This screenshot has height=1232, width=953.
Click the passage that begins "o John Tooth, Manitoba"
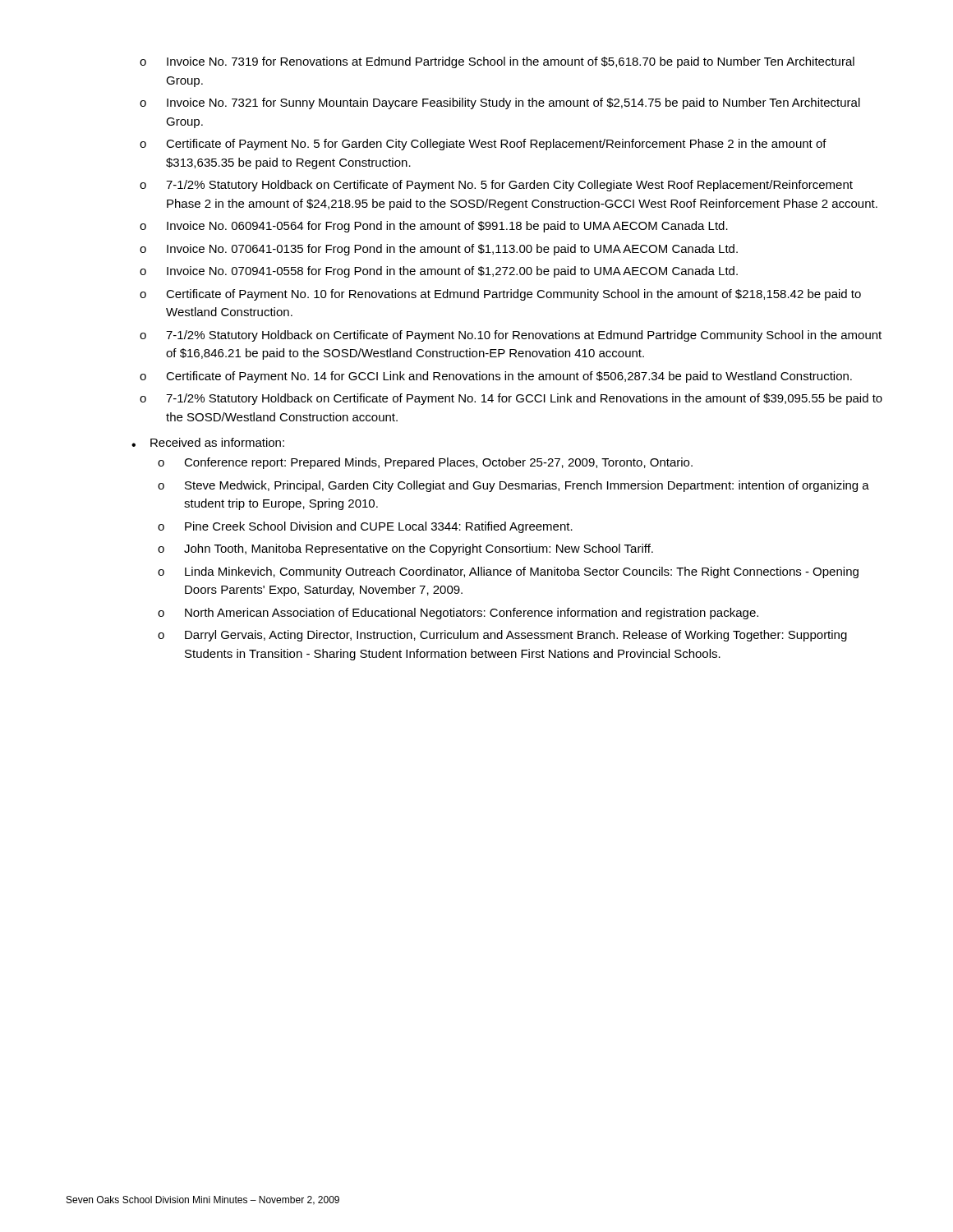click(518, 549)
